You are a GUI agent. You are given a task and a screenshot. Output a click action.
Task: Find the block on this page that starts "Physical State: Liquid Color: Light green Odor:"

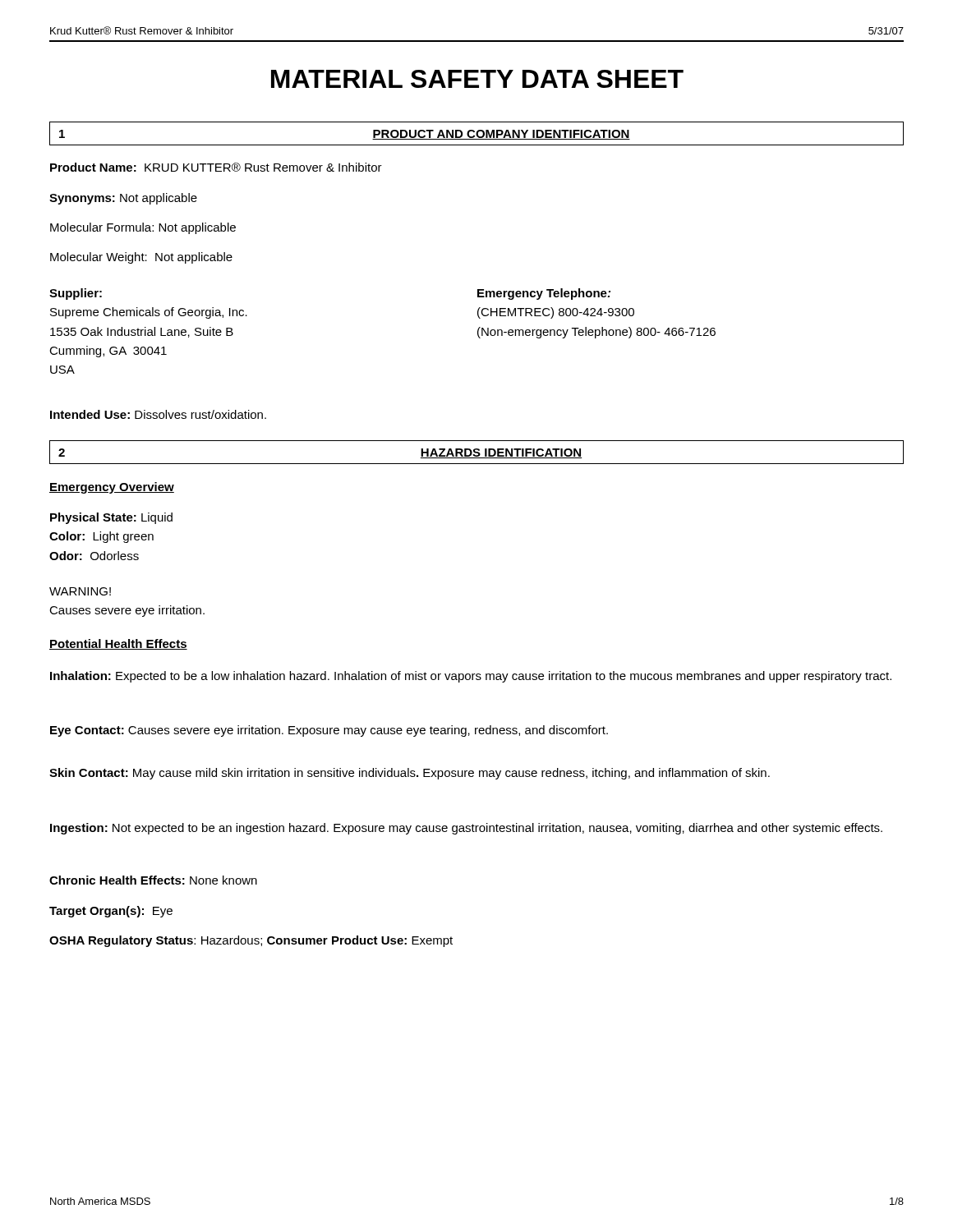111,536
